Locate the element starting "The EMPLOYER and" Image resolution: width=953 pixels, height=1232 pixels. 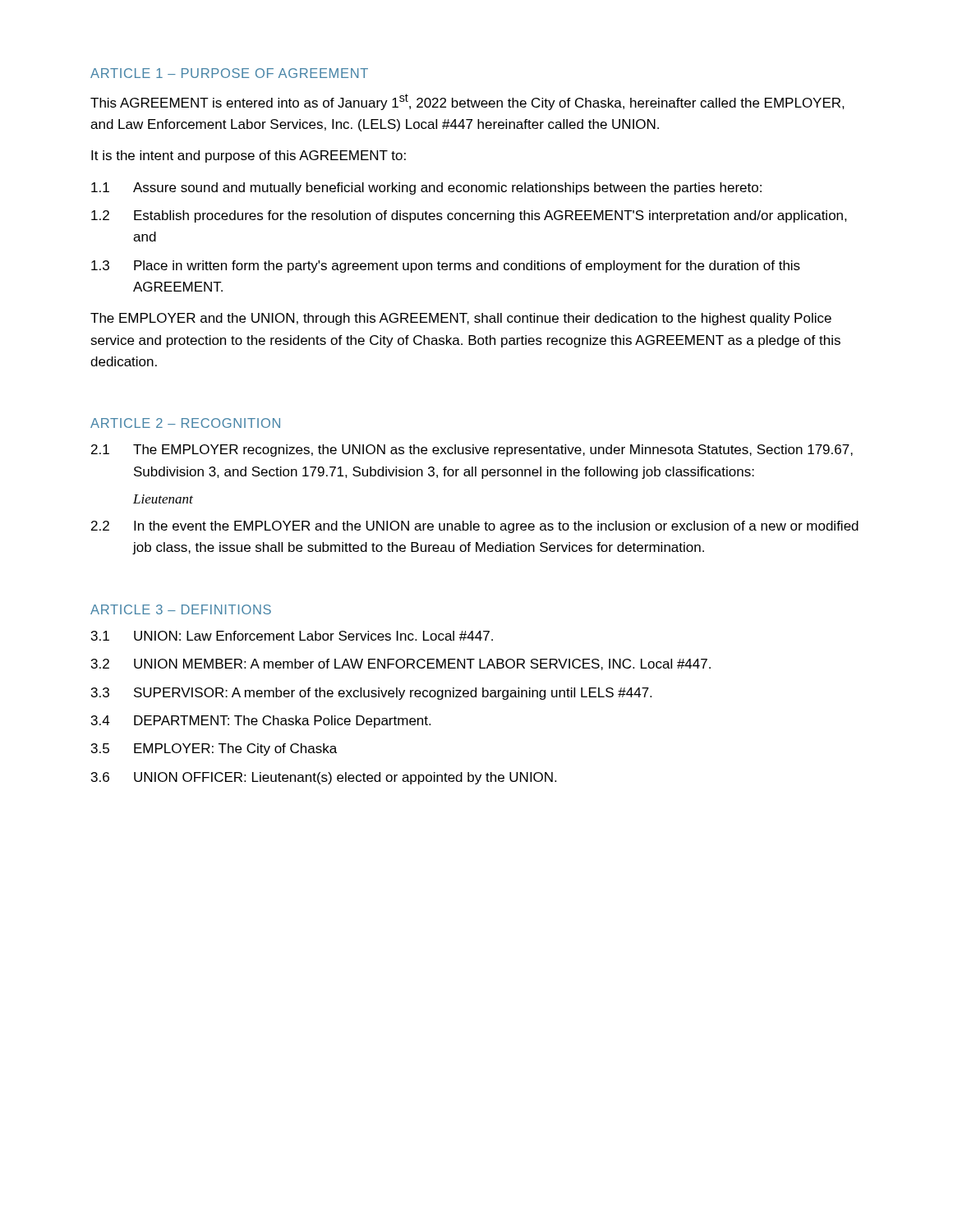click(476, 341)
